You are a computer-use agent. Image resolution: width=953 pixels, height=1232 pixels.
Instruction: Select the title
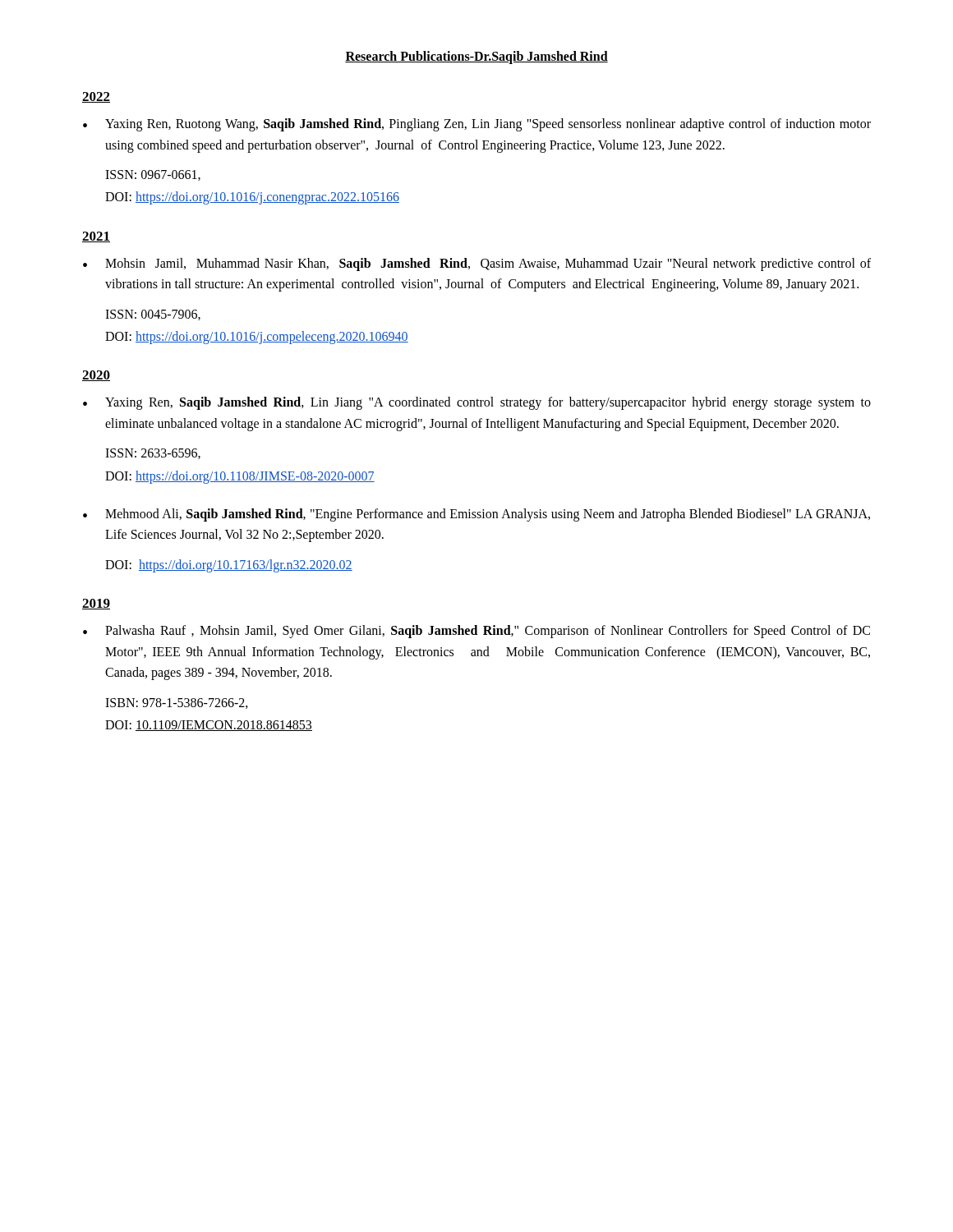[476, 56]
